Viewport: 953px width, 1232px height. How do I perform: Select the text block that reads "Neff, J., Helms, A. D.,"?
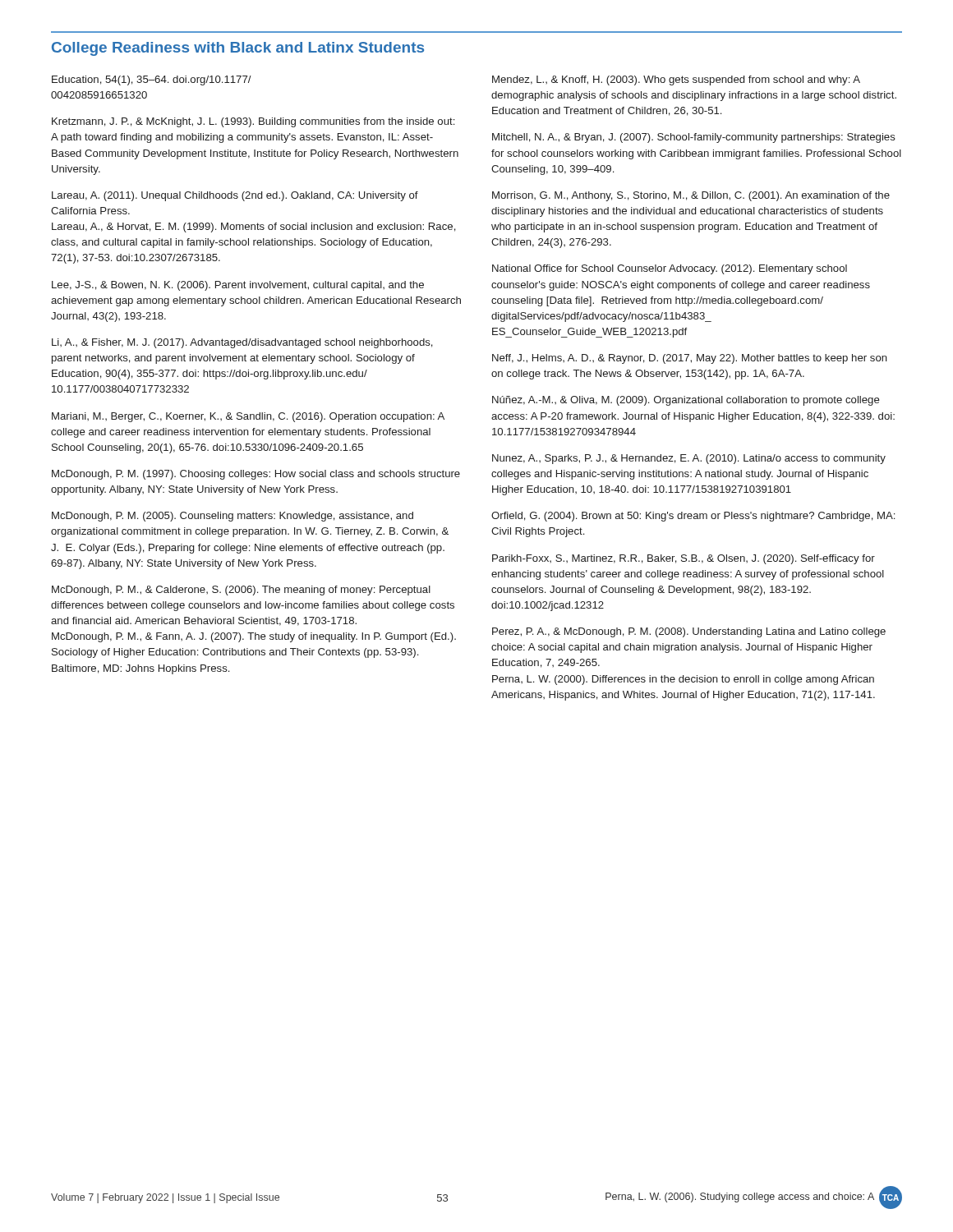click(x=689, y=366)
